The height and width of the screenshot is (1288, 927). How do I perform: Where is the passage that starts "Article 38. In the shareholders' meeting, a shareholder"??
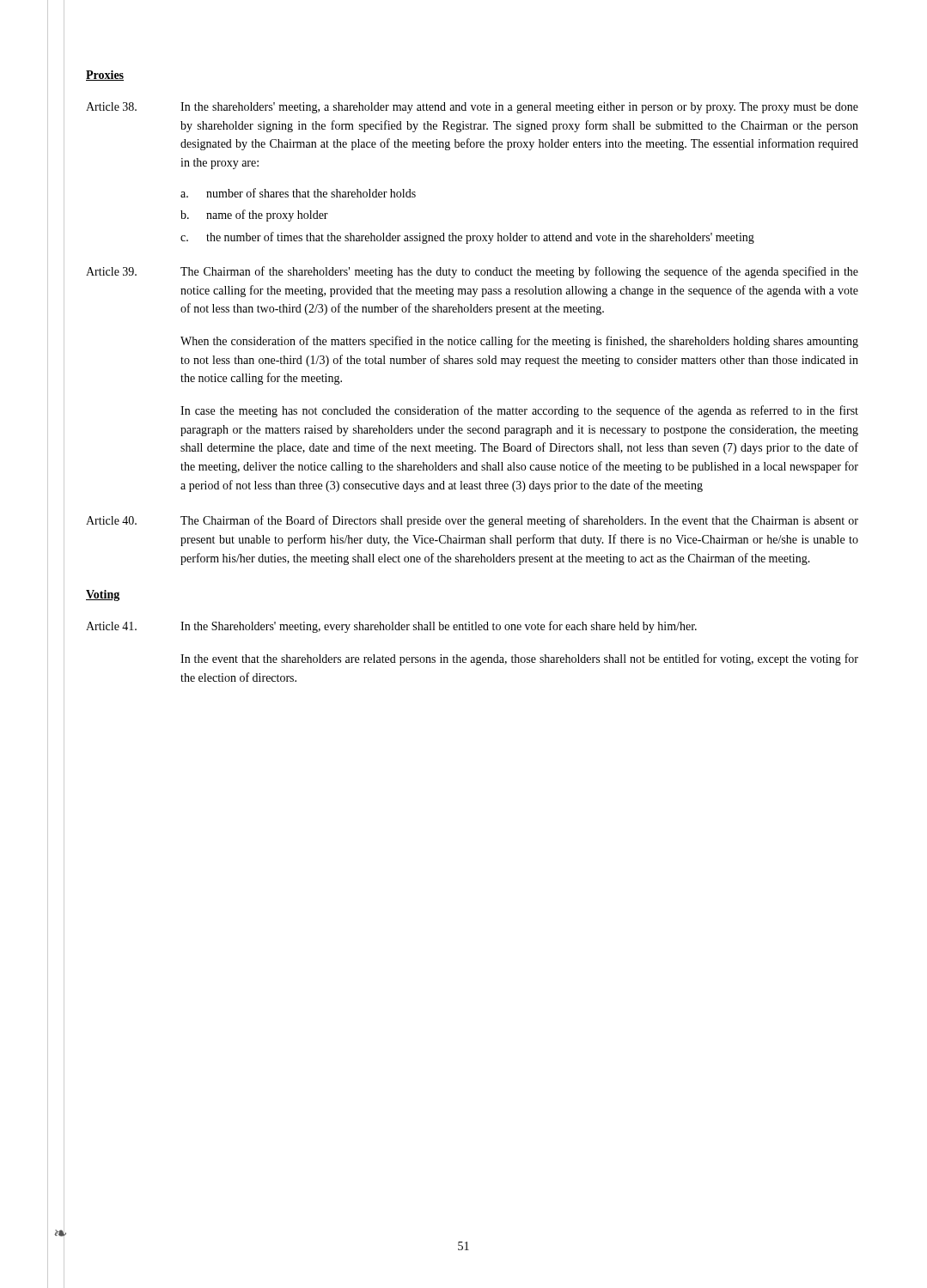[472, 135]
